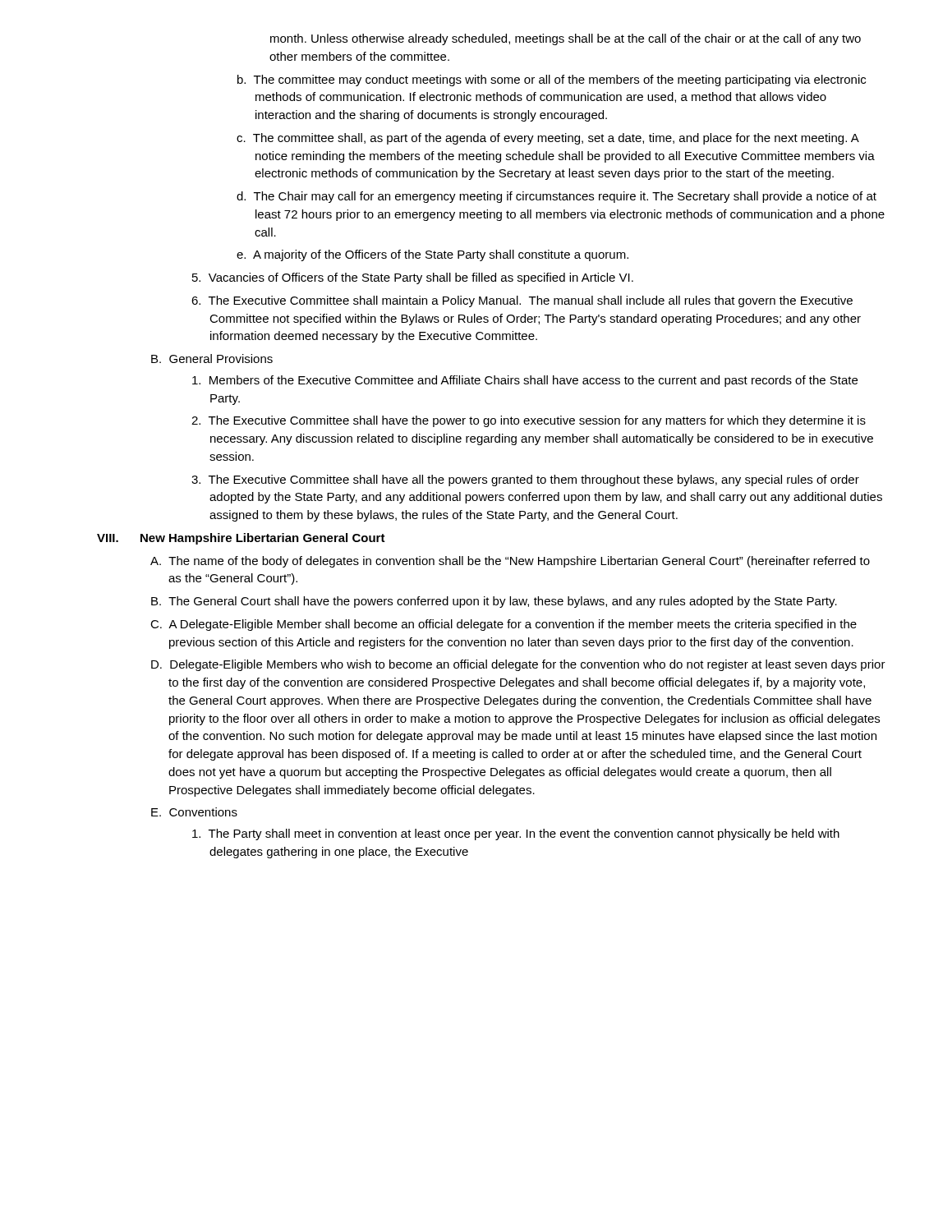Find "B. General Provisions" on this page
The image size is (952, 1232).
click(x=212, y=359)
